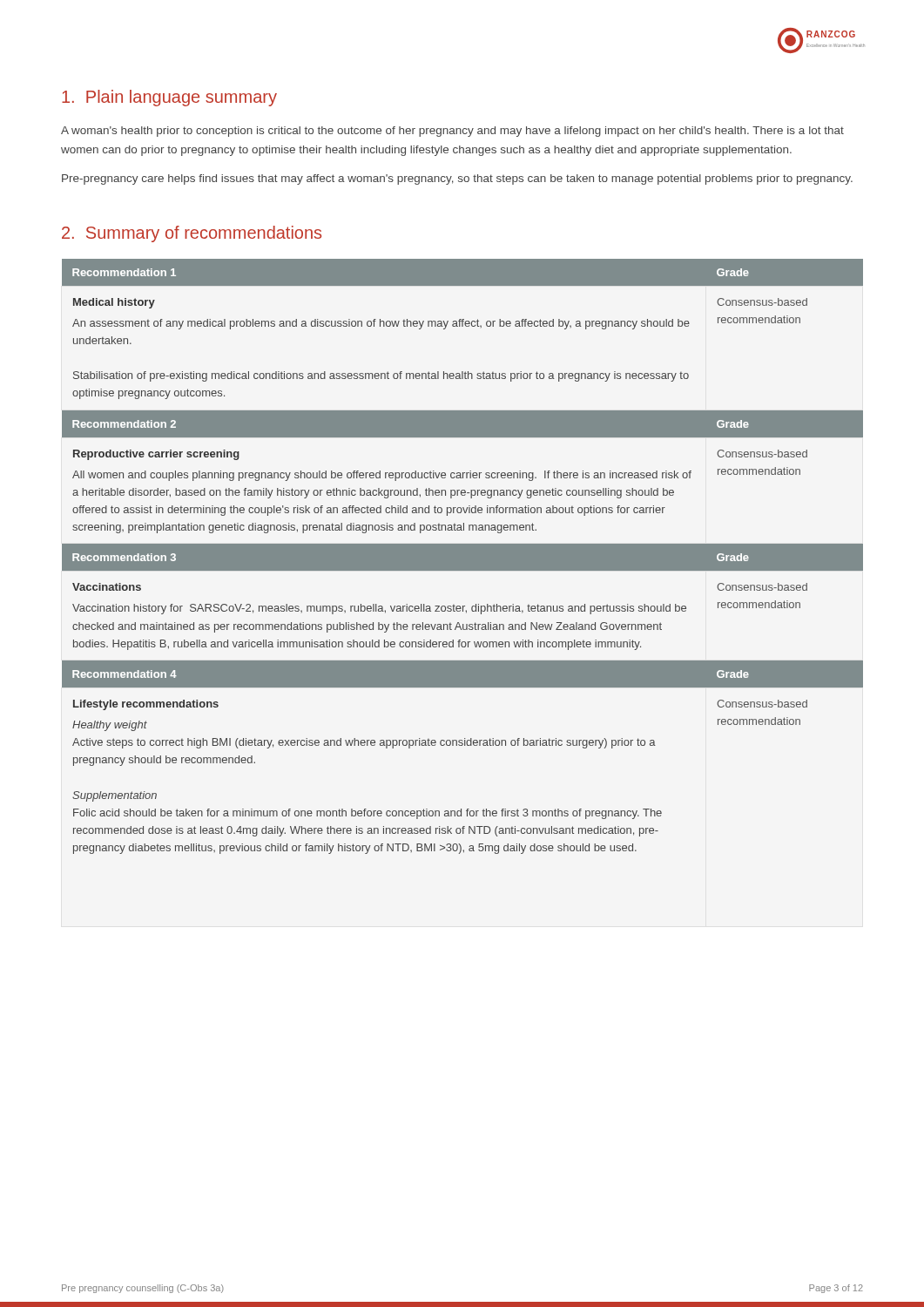Locate the section header that reads "1. Plain language summary"
Screen dimensions: 1307x924
169,98
